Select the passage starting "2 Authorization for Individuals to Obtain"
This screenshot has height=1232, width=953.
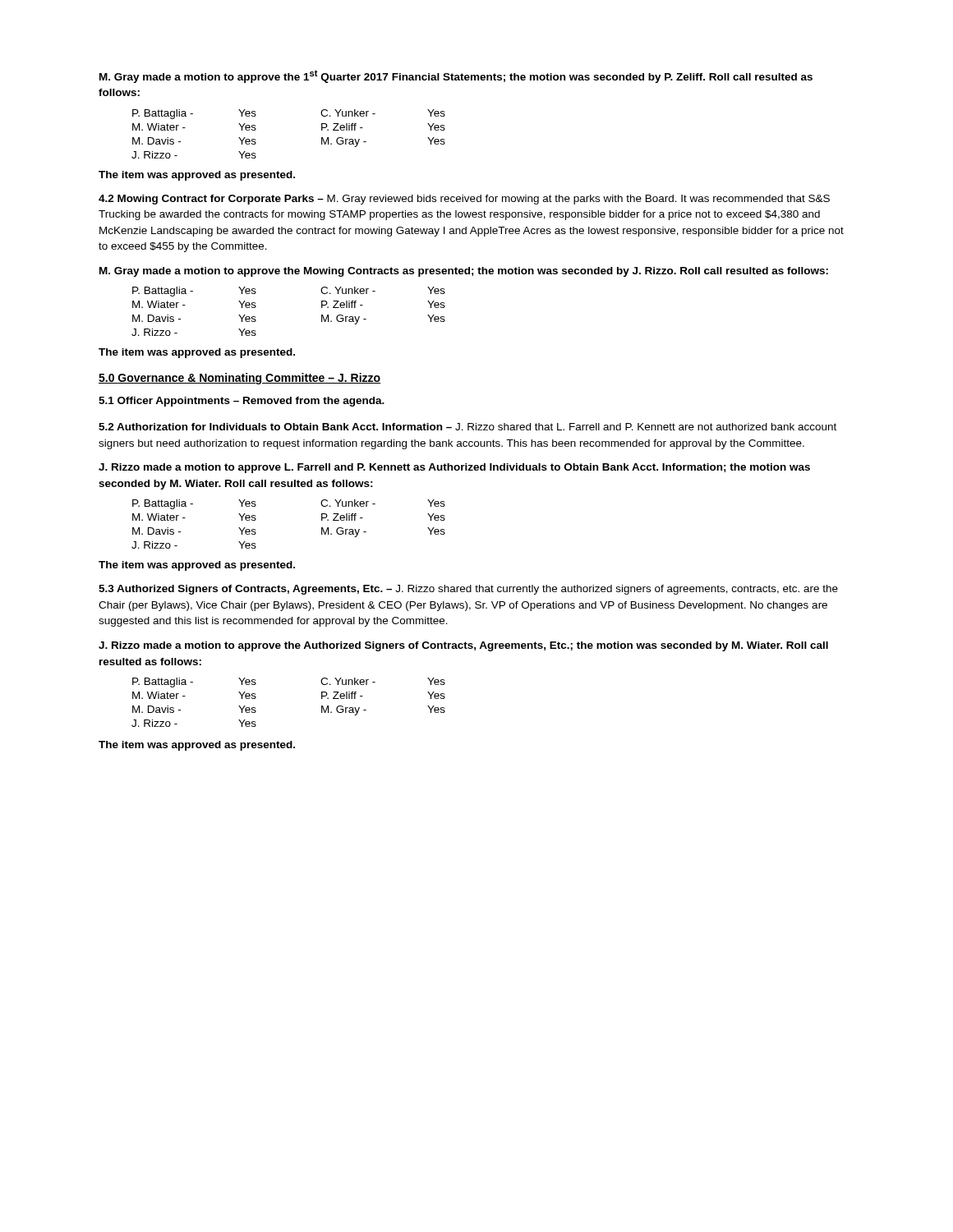[468, 435]
